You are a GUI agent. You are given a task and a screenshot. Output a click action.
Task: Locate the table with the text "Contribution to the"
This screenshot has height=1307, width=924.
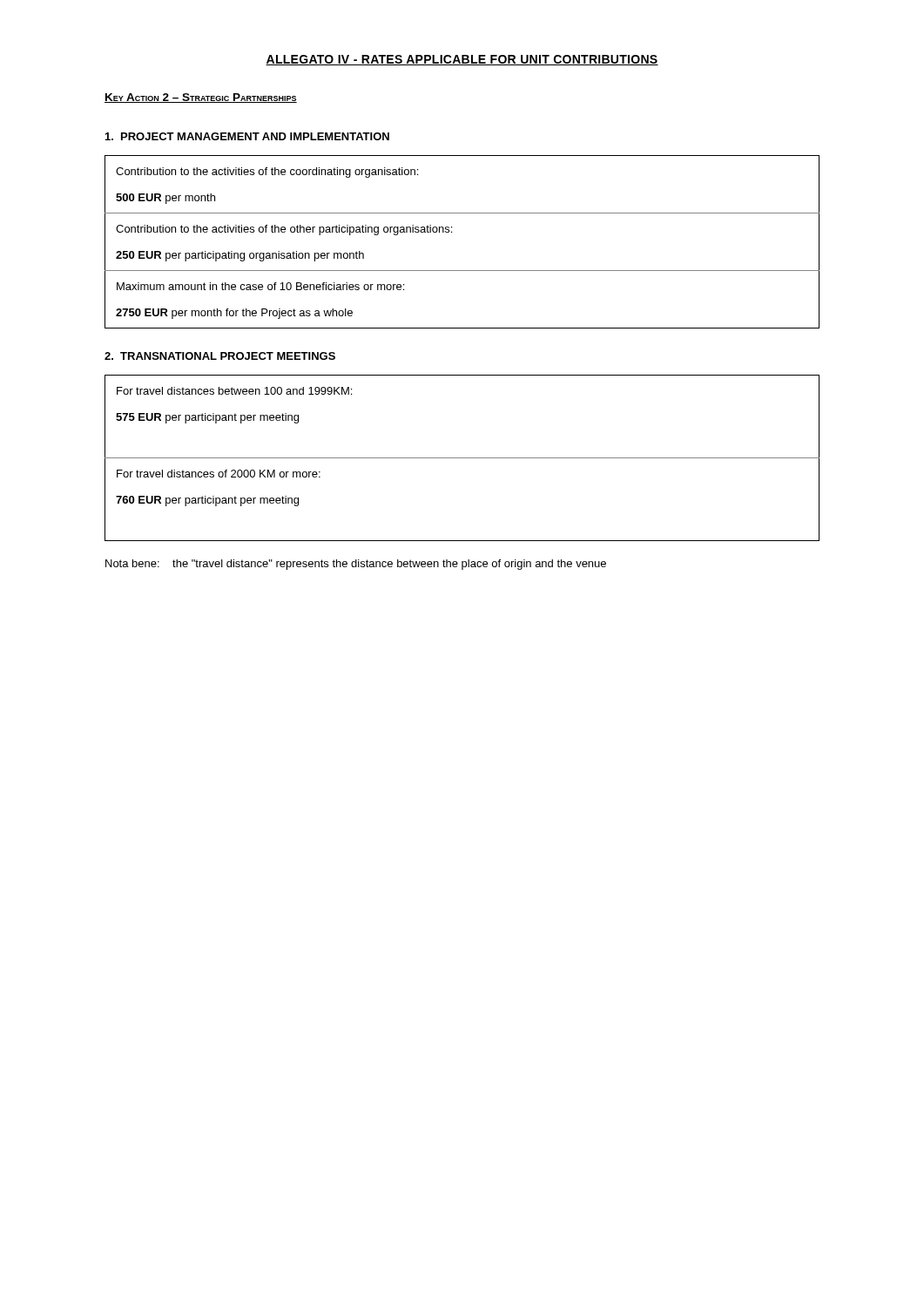click(x=462, y=242)
